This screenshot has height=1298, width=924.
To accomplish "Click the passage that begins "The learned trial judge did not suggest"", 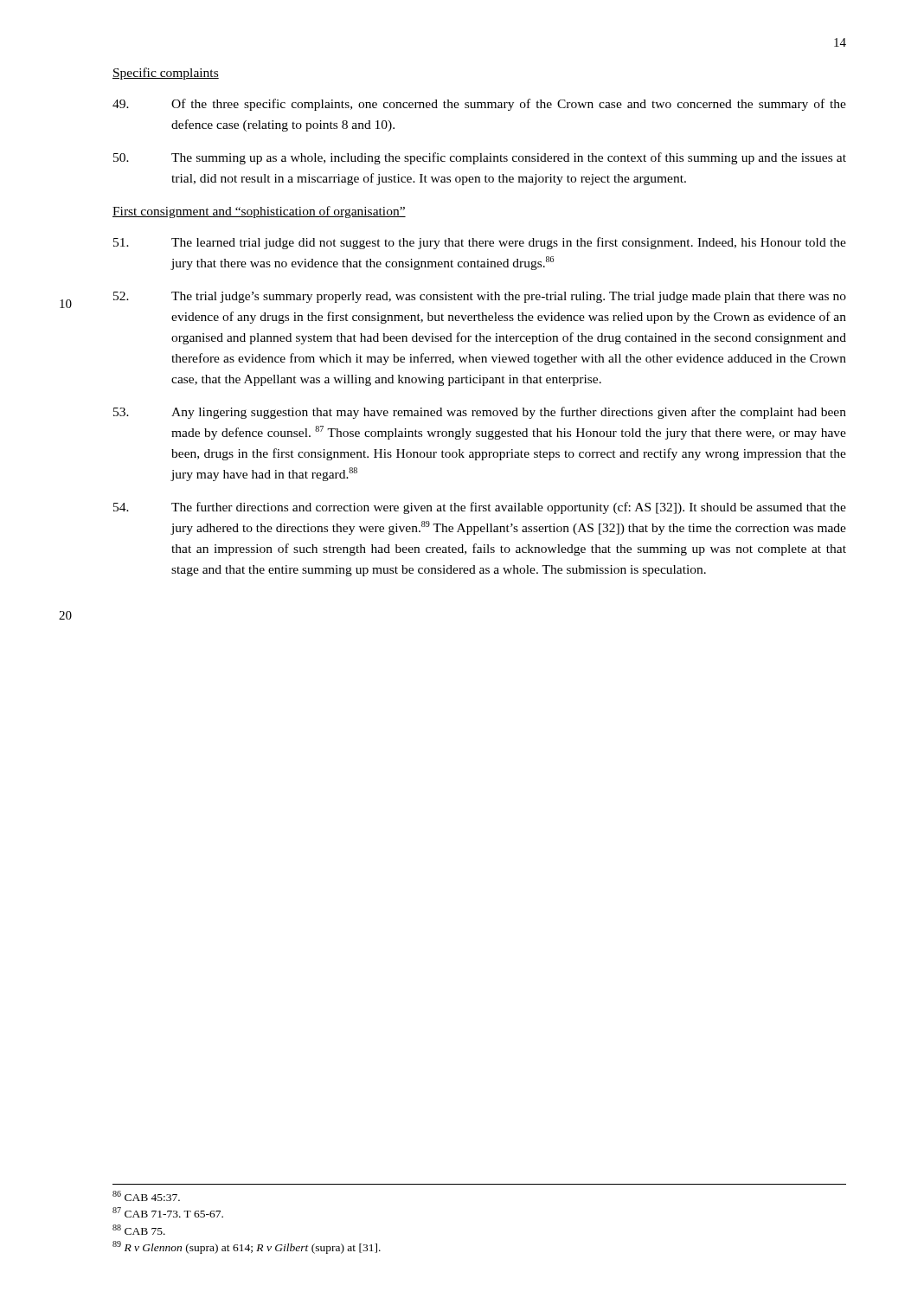I will point(479,253).
